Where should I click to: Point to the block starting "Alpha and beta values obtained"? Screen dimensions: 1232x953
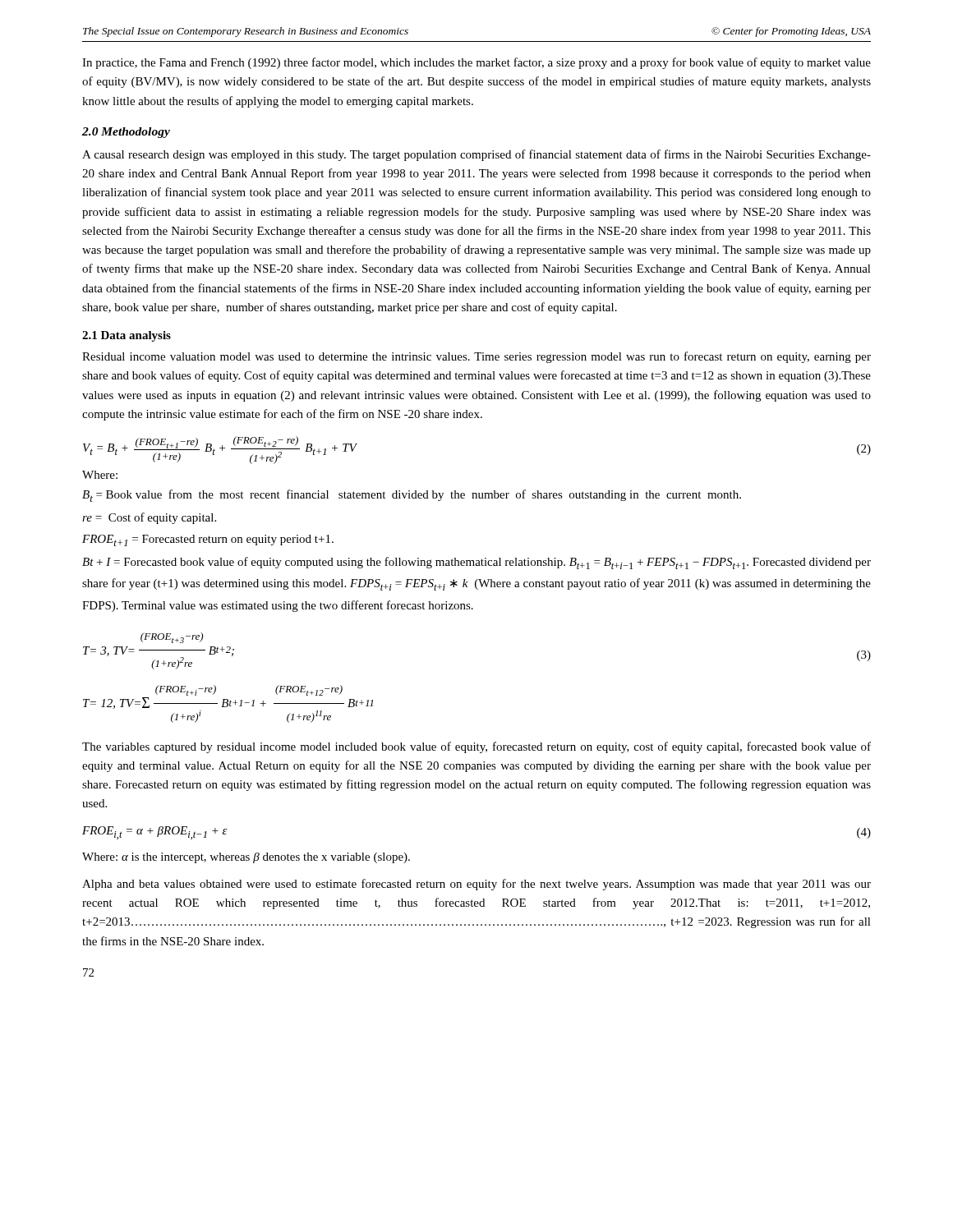click(x=476, y=912)
